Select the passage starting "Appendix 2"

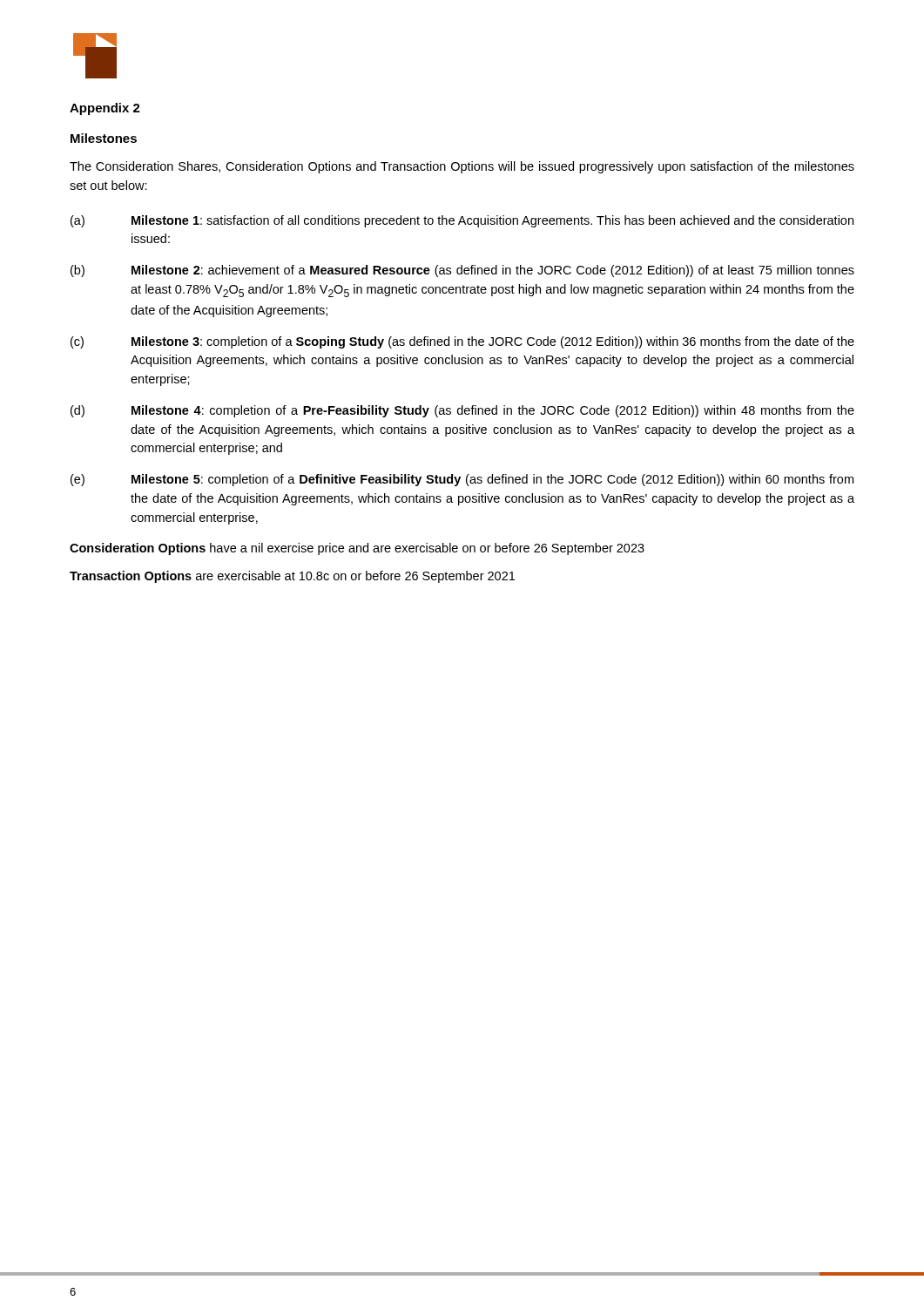click(105, 108)
